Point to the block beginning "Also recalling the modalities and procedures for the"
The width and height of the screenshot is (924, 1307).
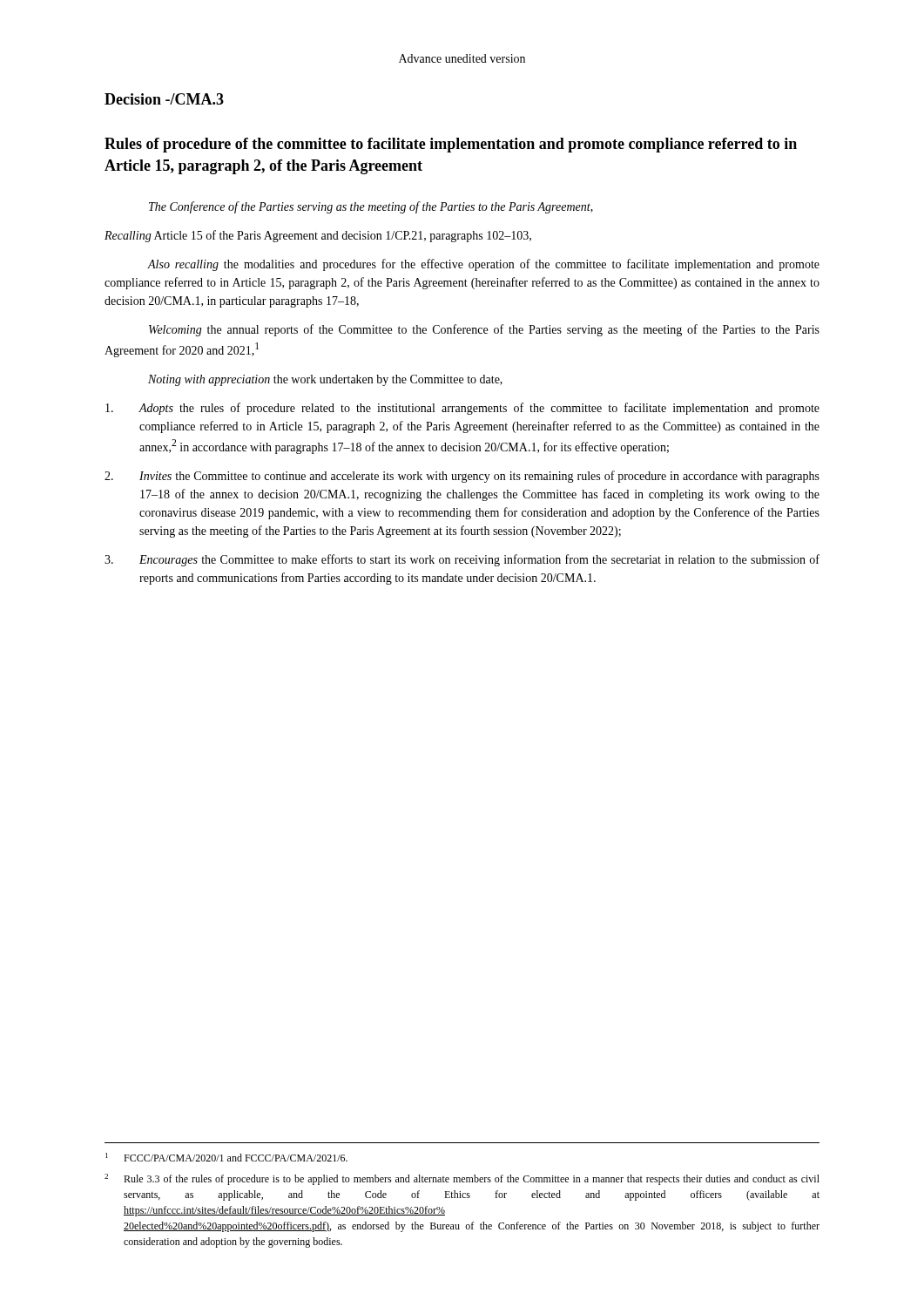pyautogui.click(x=462, y=283)
